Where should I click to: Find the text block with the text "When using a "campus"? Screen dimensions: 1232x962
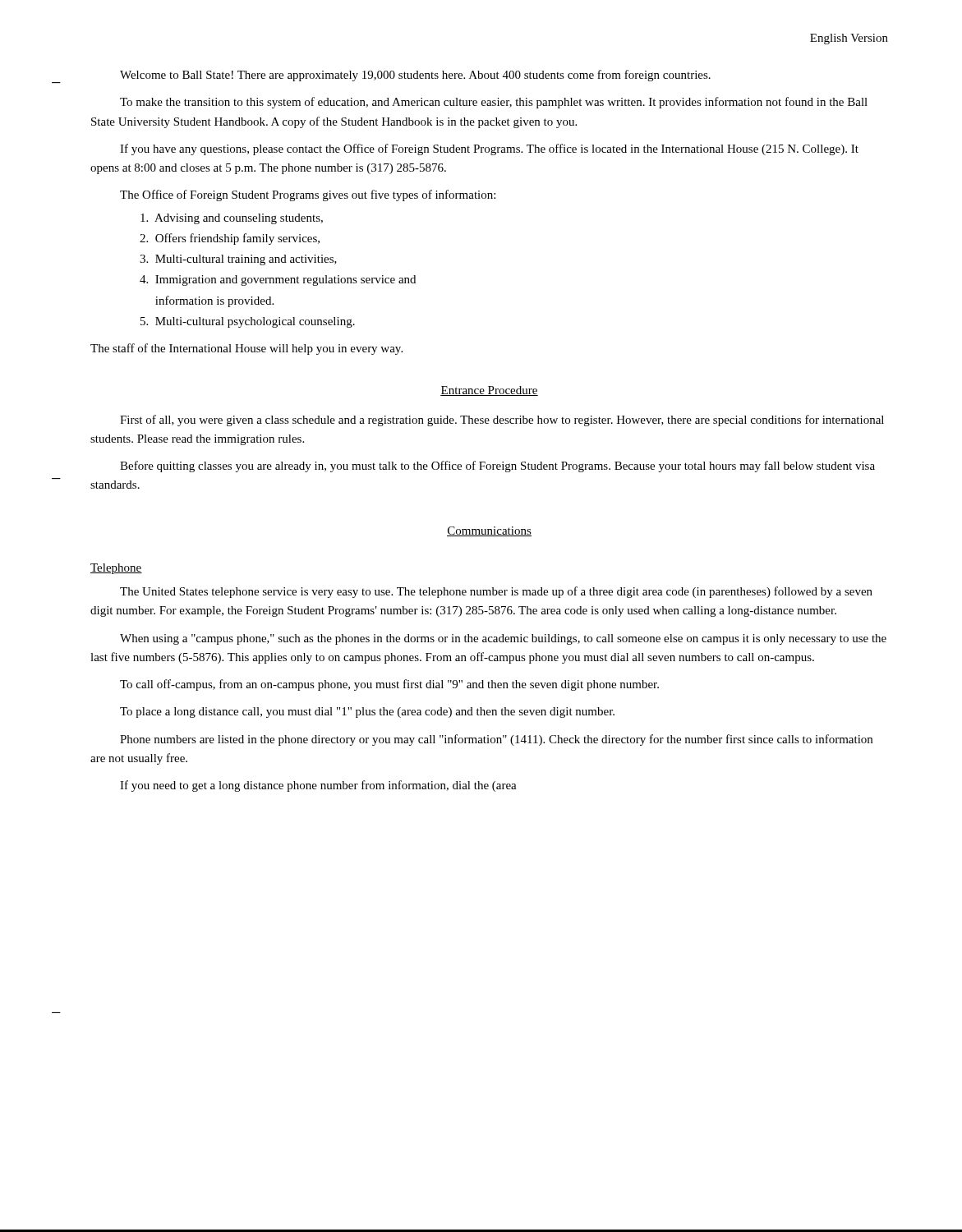coord(489,647)
